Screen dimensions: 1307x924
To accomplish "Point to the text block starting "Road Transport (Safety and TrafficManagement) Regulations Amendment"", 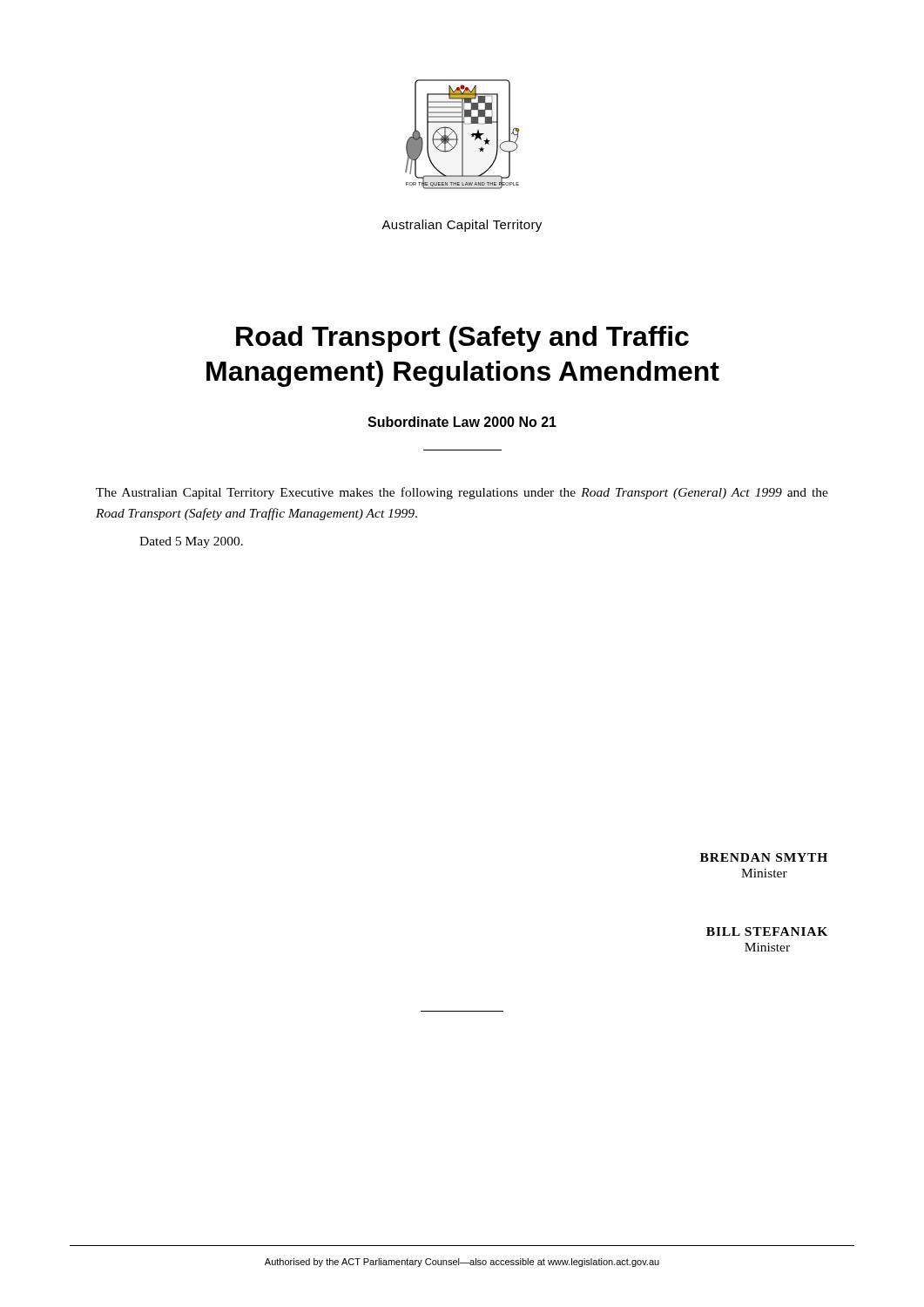I will pyautogui.click(x=462, y=354).
